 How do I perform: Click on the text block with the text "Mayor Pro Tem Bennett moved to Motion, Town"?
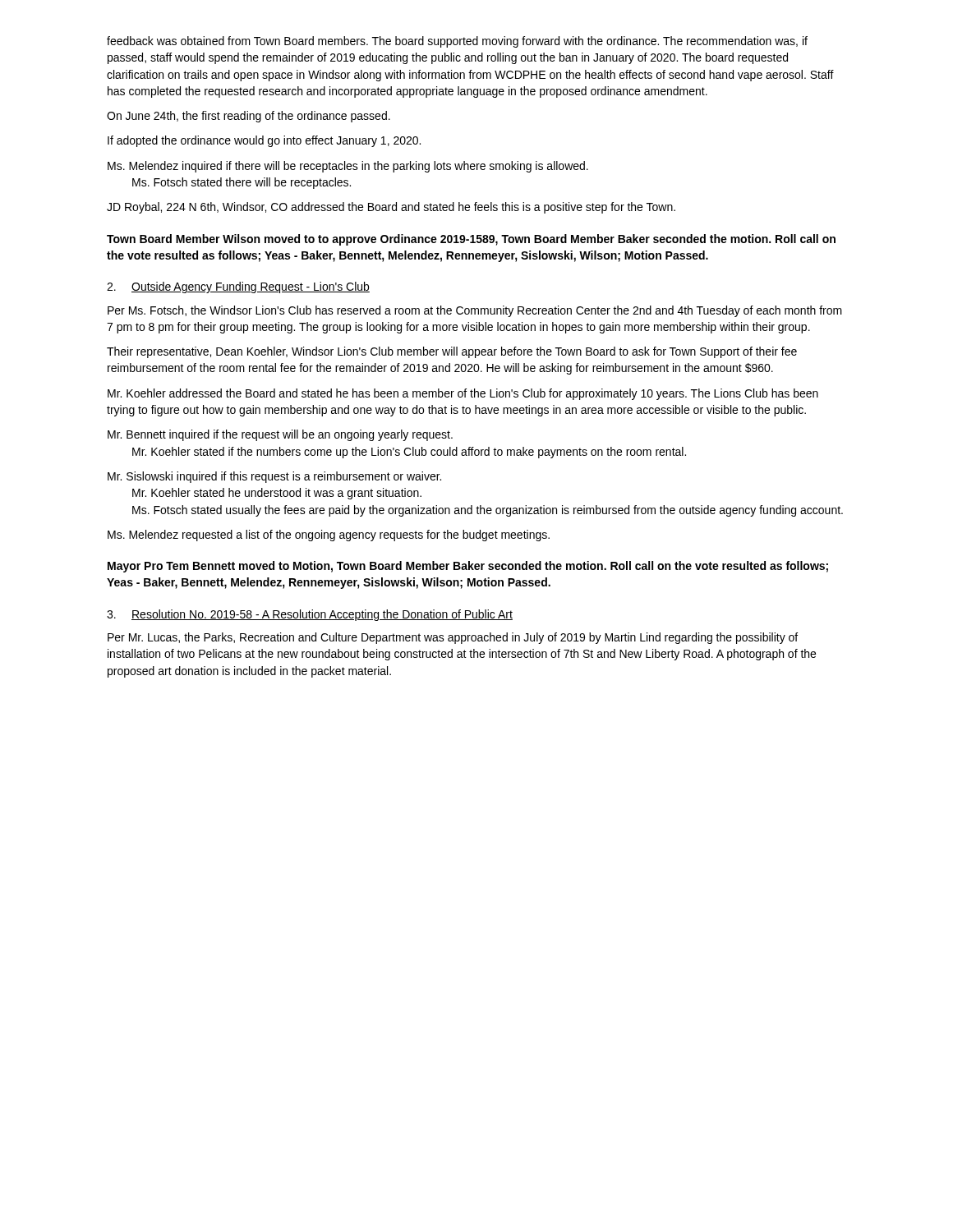click(x=468, y=574)
